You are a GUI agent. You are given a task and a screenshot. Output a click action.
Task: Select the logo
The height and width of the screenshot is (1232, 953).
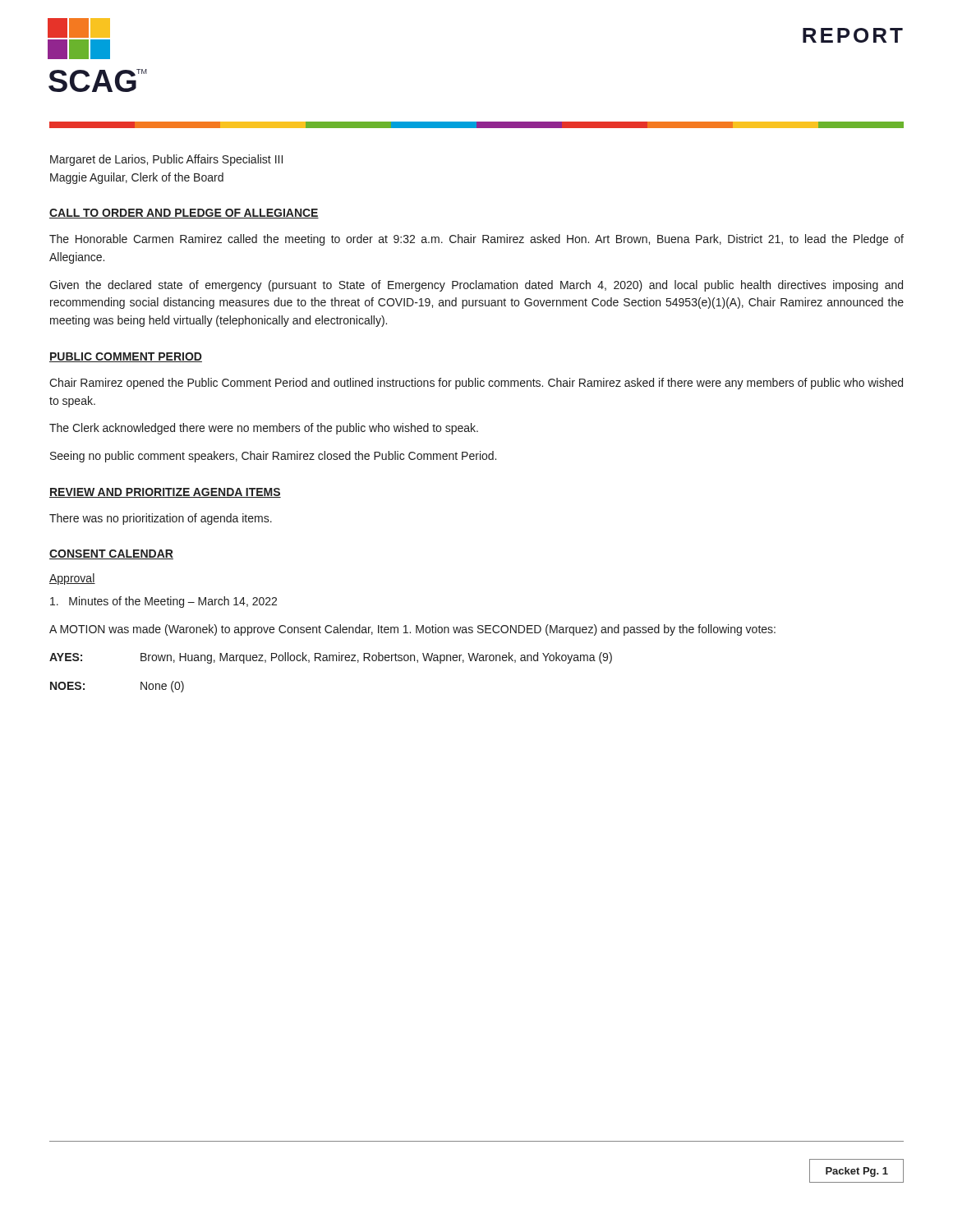pyautogui.click(x=101, y=67)
